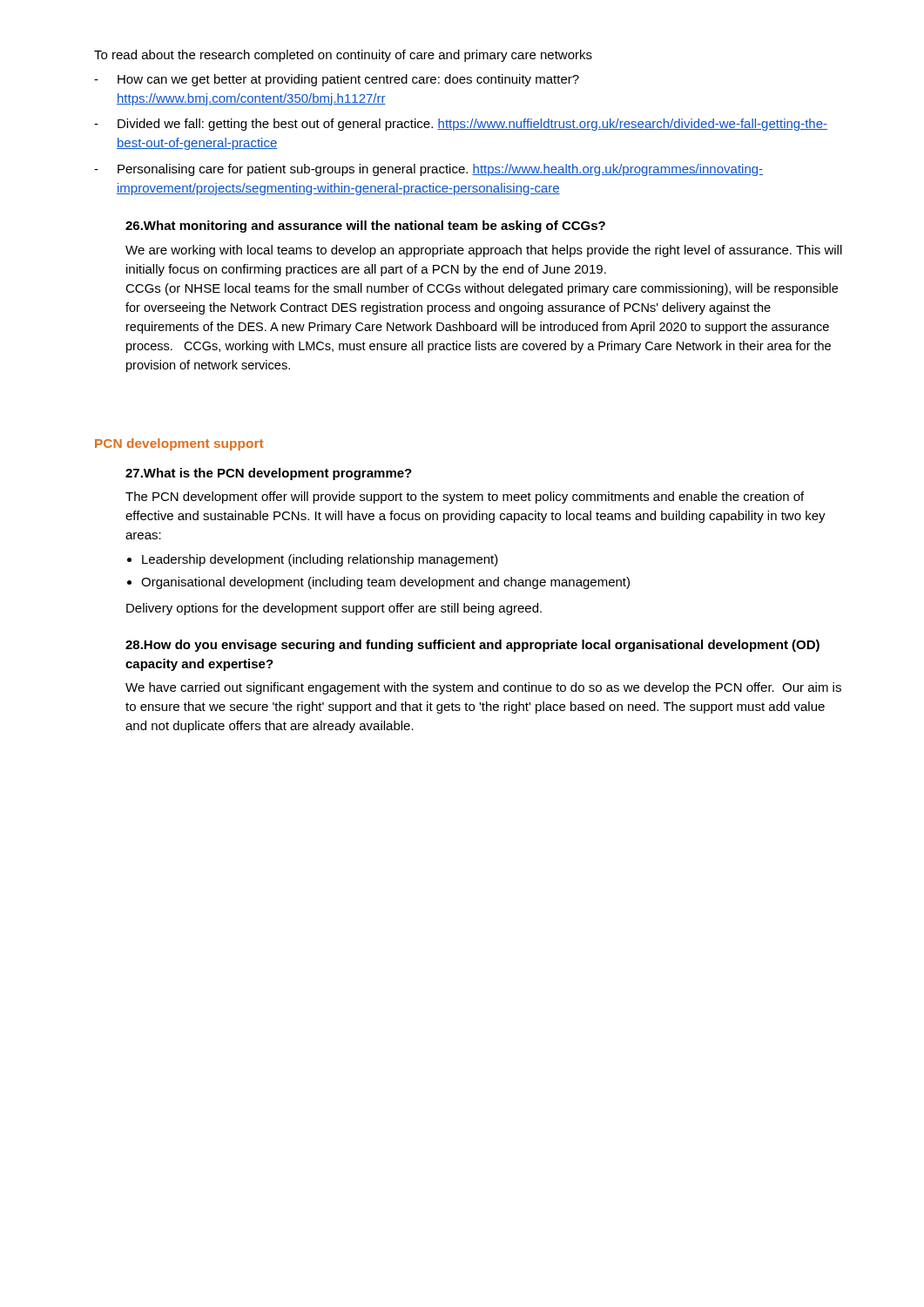Select the text block with the text "We have carried out significant engagement with the"

pos(483,706)
